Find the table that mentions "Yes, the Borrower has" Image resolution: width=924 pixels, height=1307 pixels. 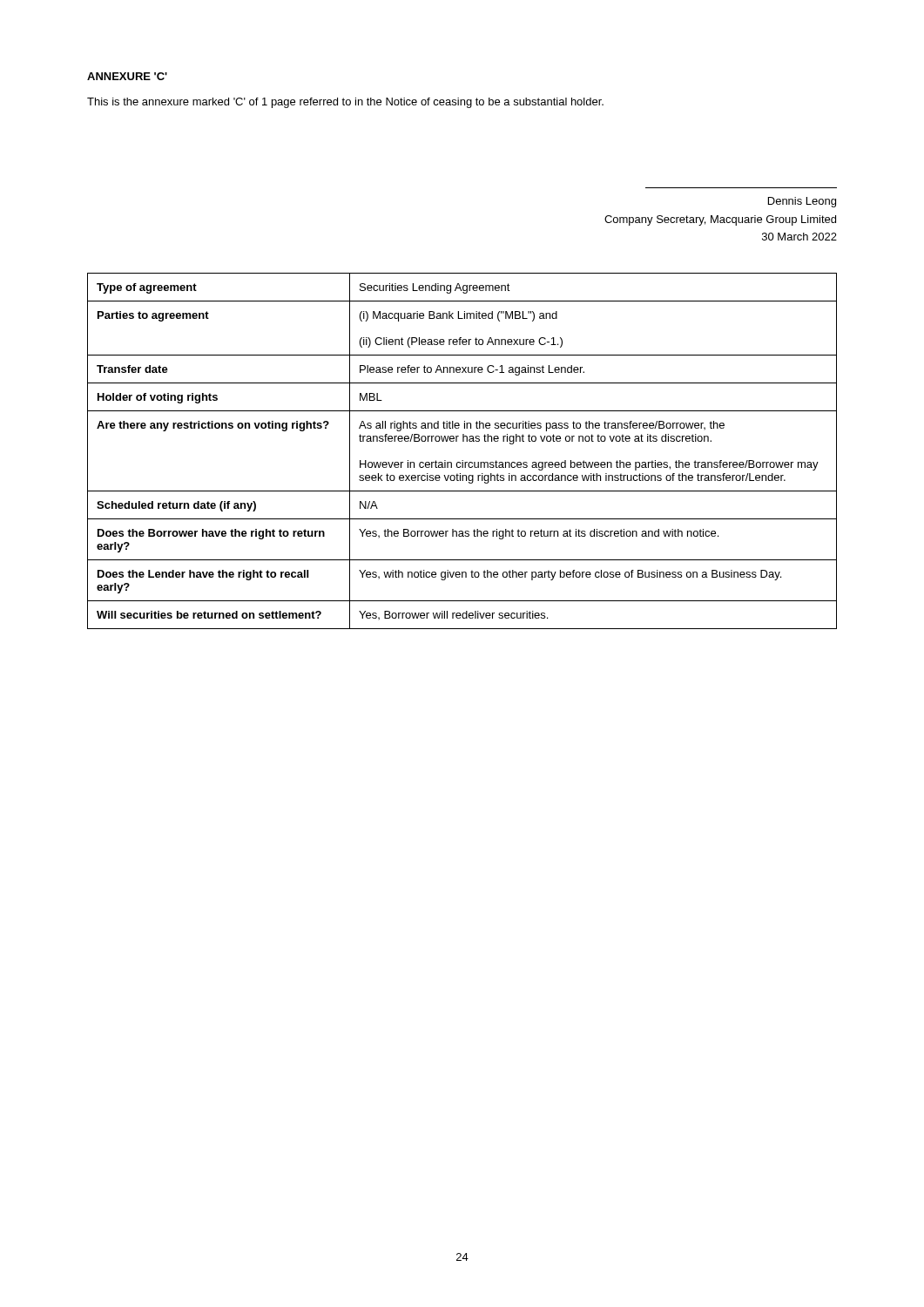[462, 451]
